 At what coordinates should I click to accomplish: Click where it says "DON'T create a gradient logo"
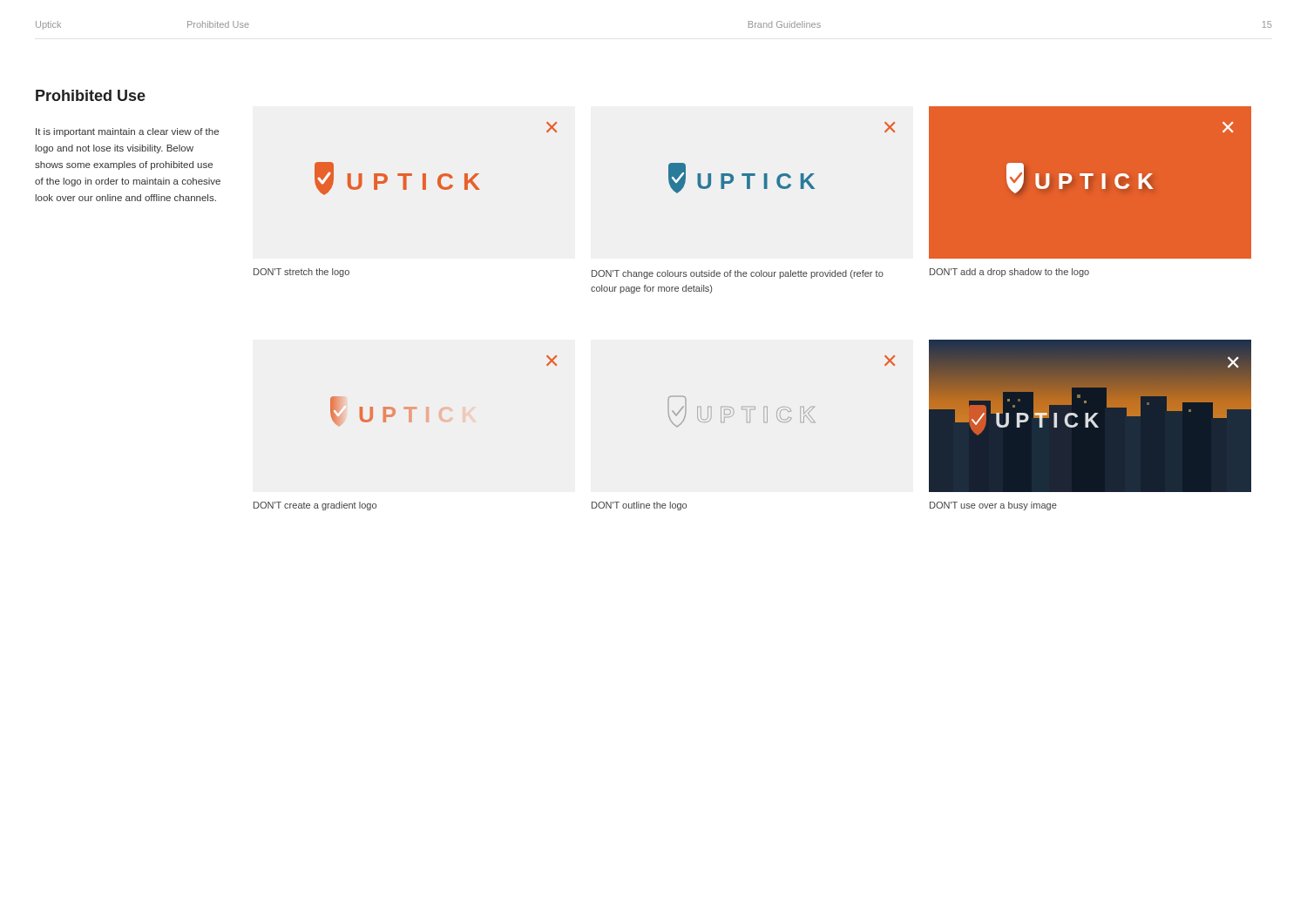[x=315, y=505]
